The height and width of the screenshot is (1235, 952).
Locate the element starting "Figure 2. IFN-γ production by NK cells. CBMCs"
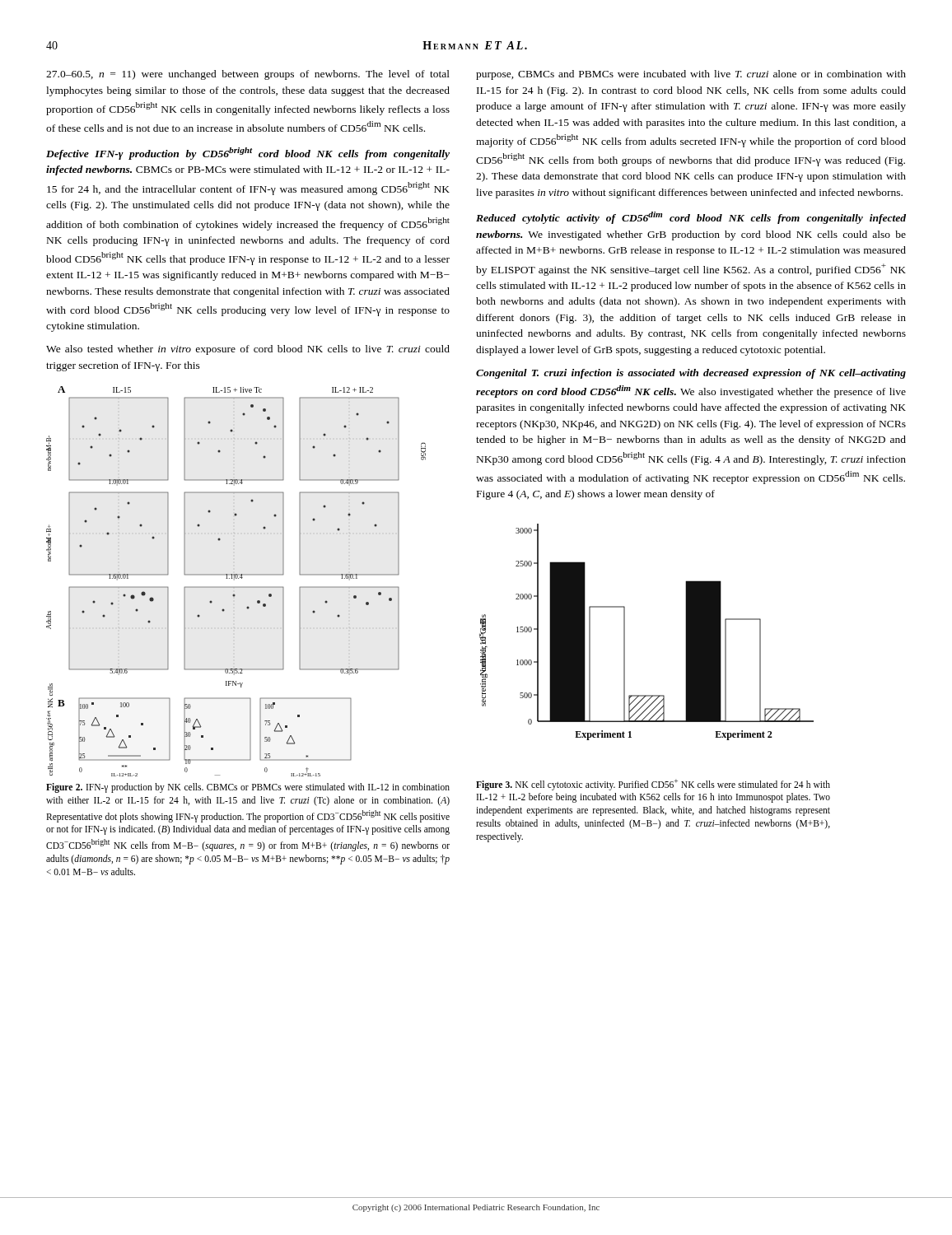point(248,829)
